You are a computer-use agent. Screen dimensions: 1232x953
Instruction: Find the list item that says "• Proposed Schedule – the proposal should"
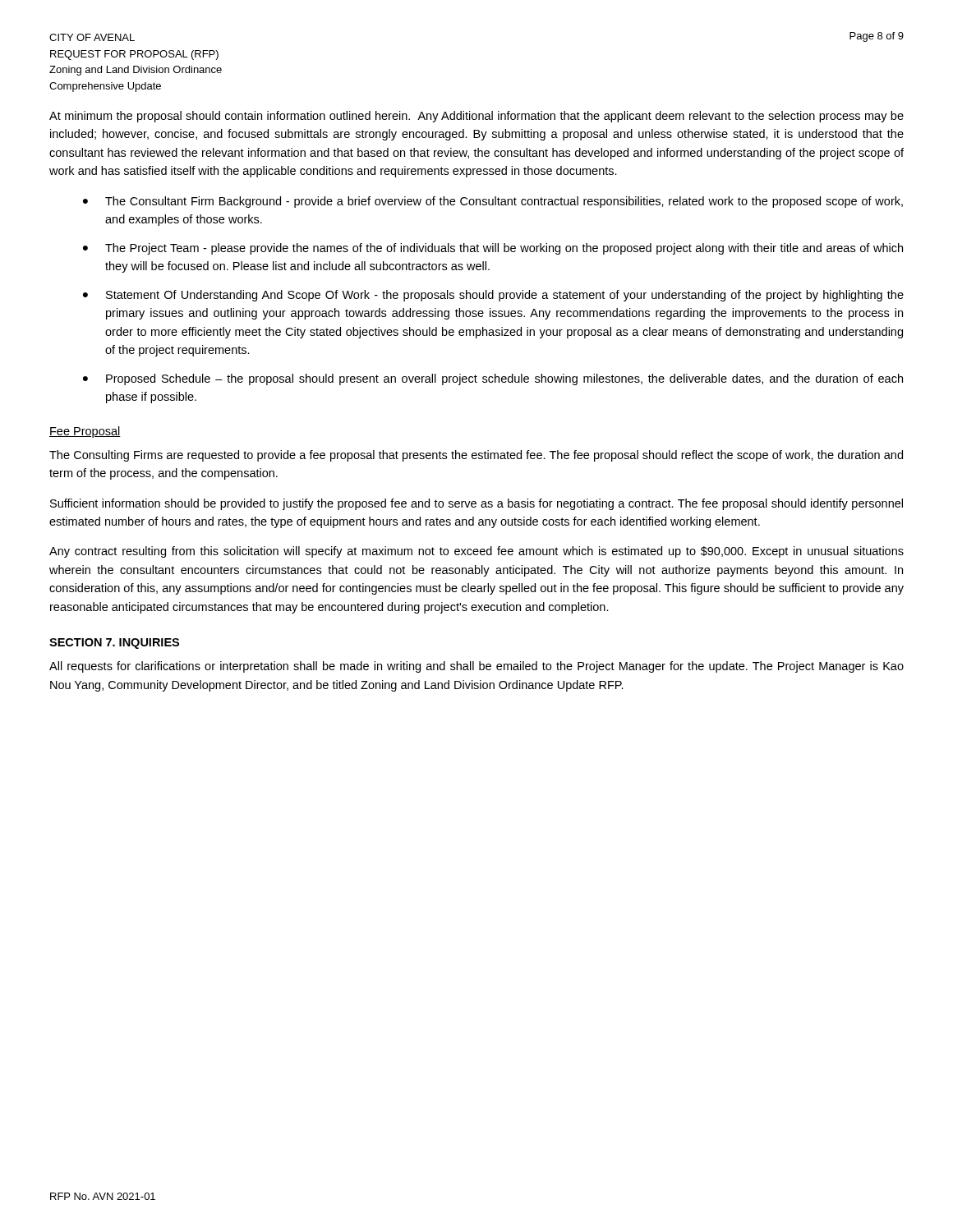[x=476, y=388]
